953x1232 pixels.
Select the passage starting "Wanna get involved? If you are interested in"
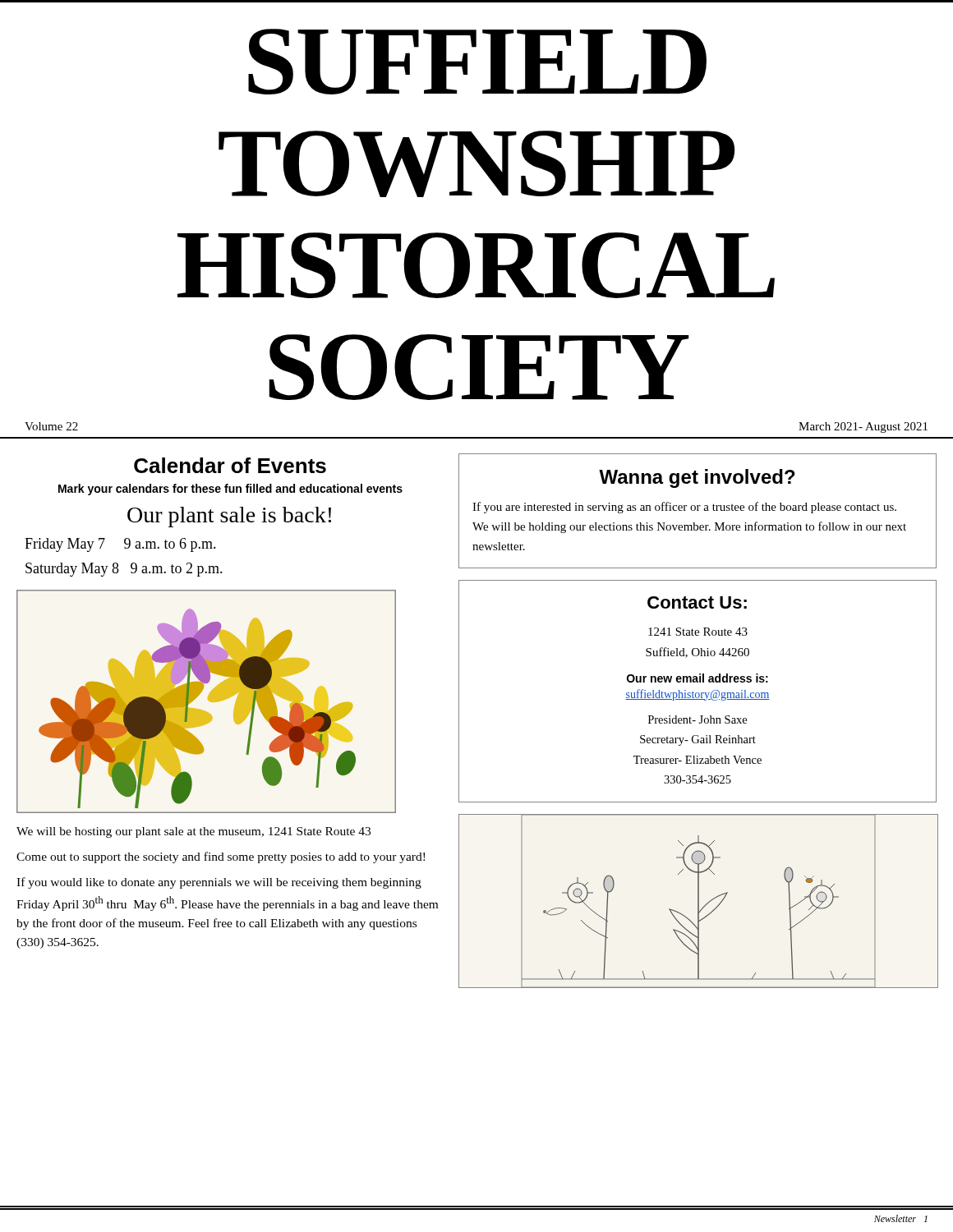click(x=698, y=510)
